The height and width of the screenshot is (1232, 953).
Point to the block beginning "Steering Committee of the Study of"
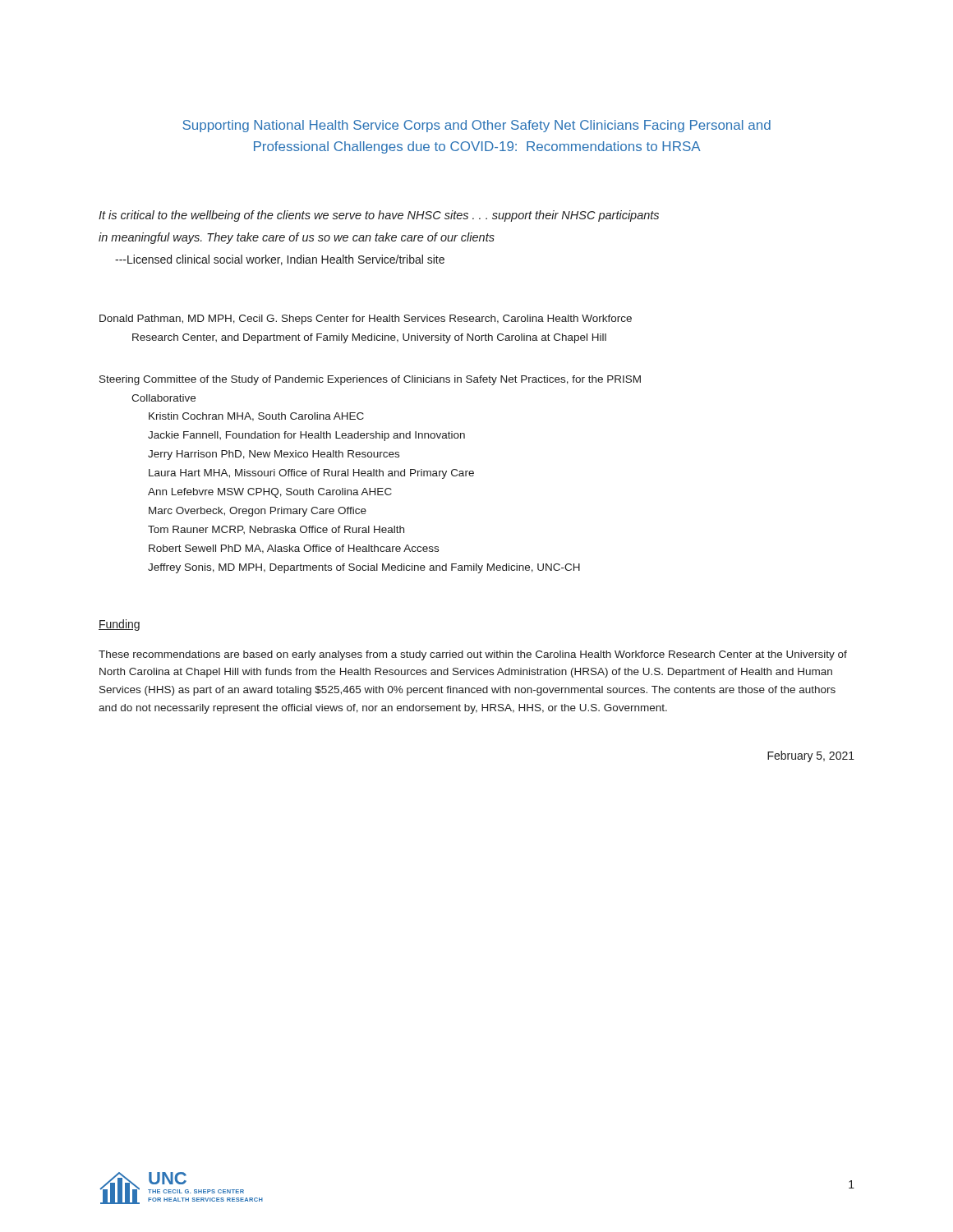[x=476, y=474]
